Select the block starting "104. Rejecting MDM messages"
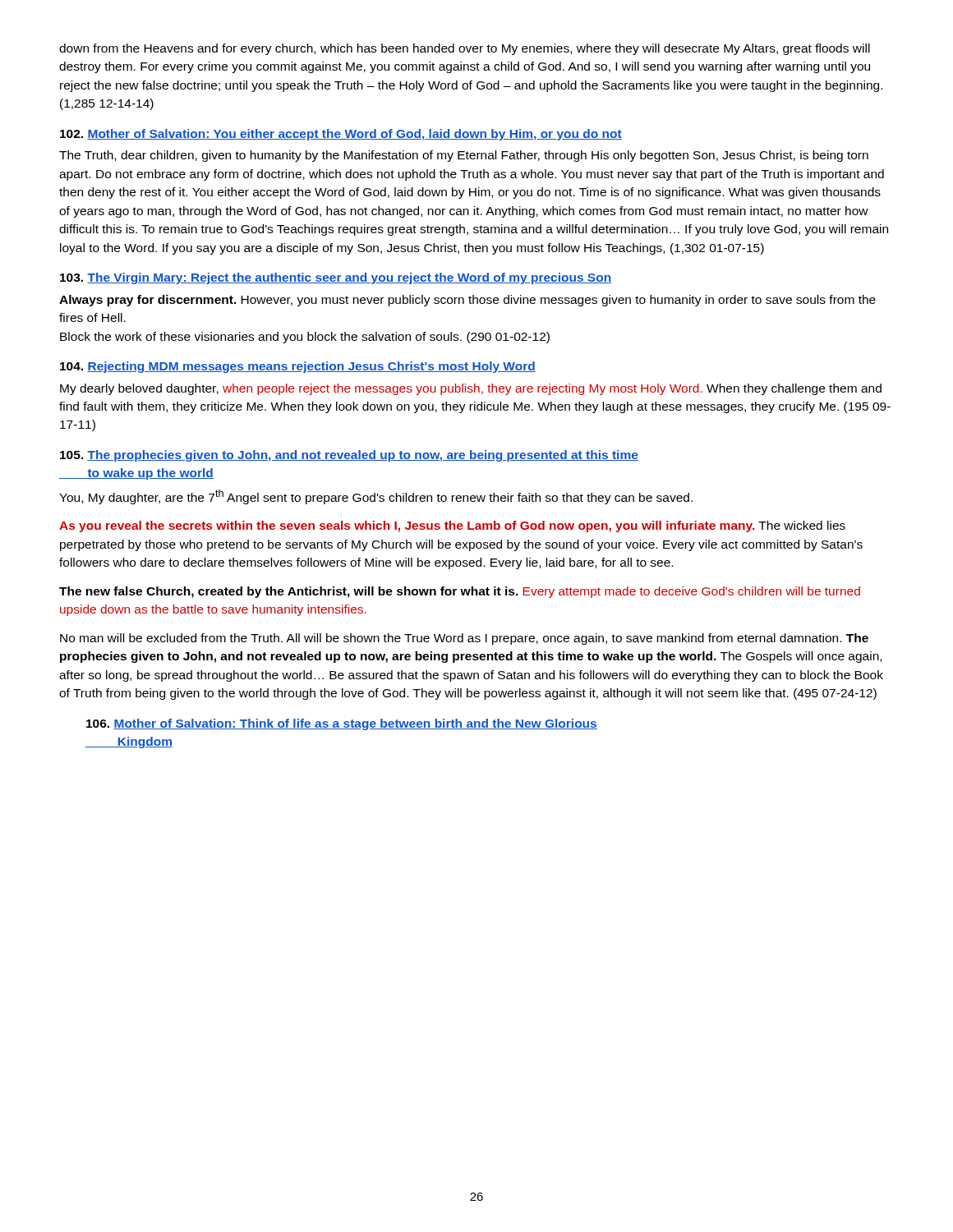The image size is (953, 1232). (x=297, y=366)
